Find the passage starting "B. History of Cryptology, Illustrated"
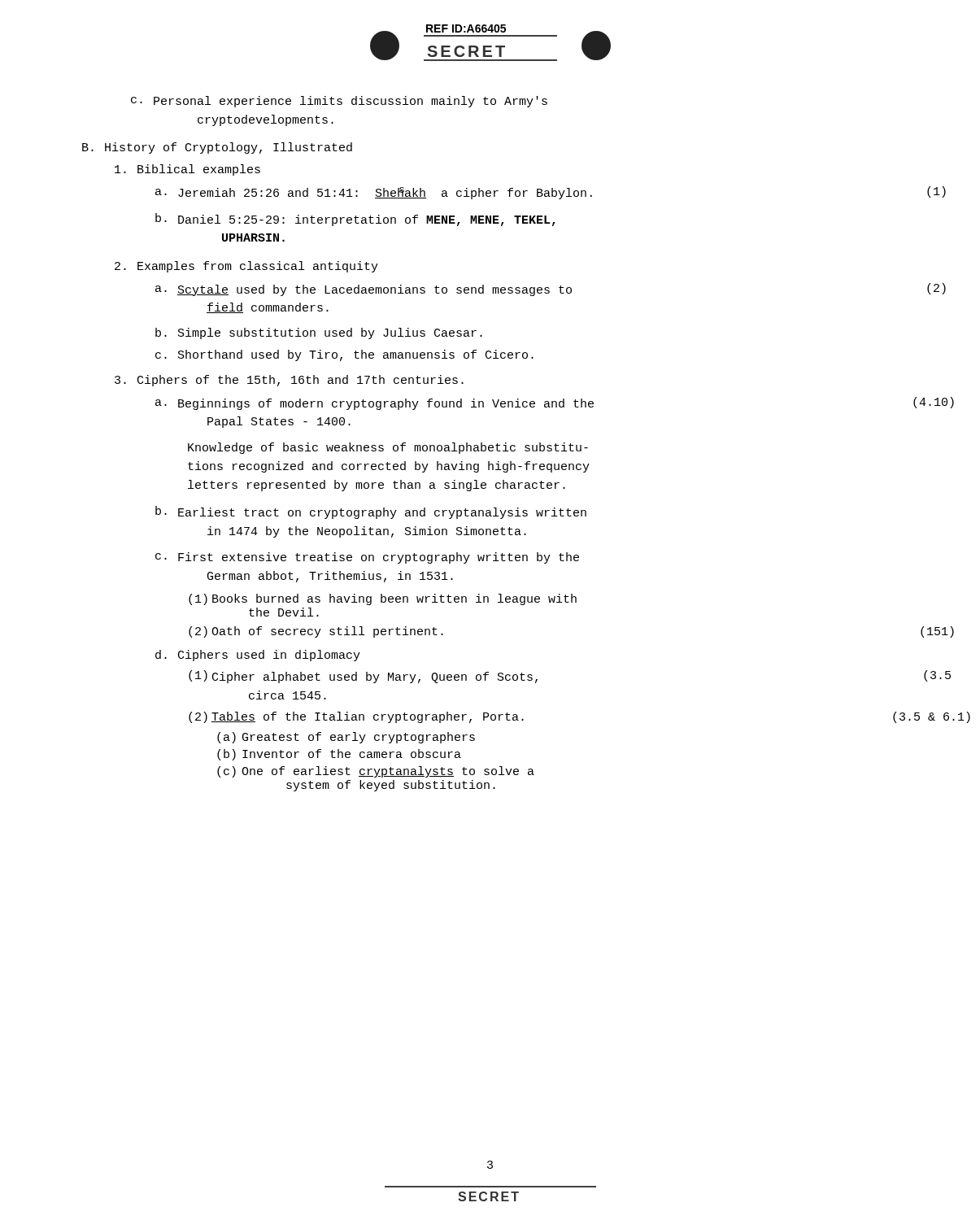 click(x=217, y=148)
